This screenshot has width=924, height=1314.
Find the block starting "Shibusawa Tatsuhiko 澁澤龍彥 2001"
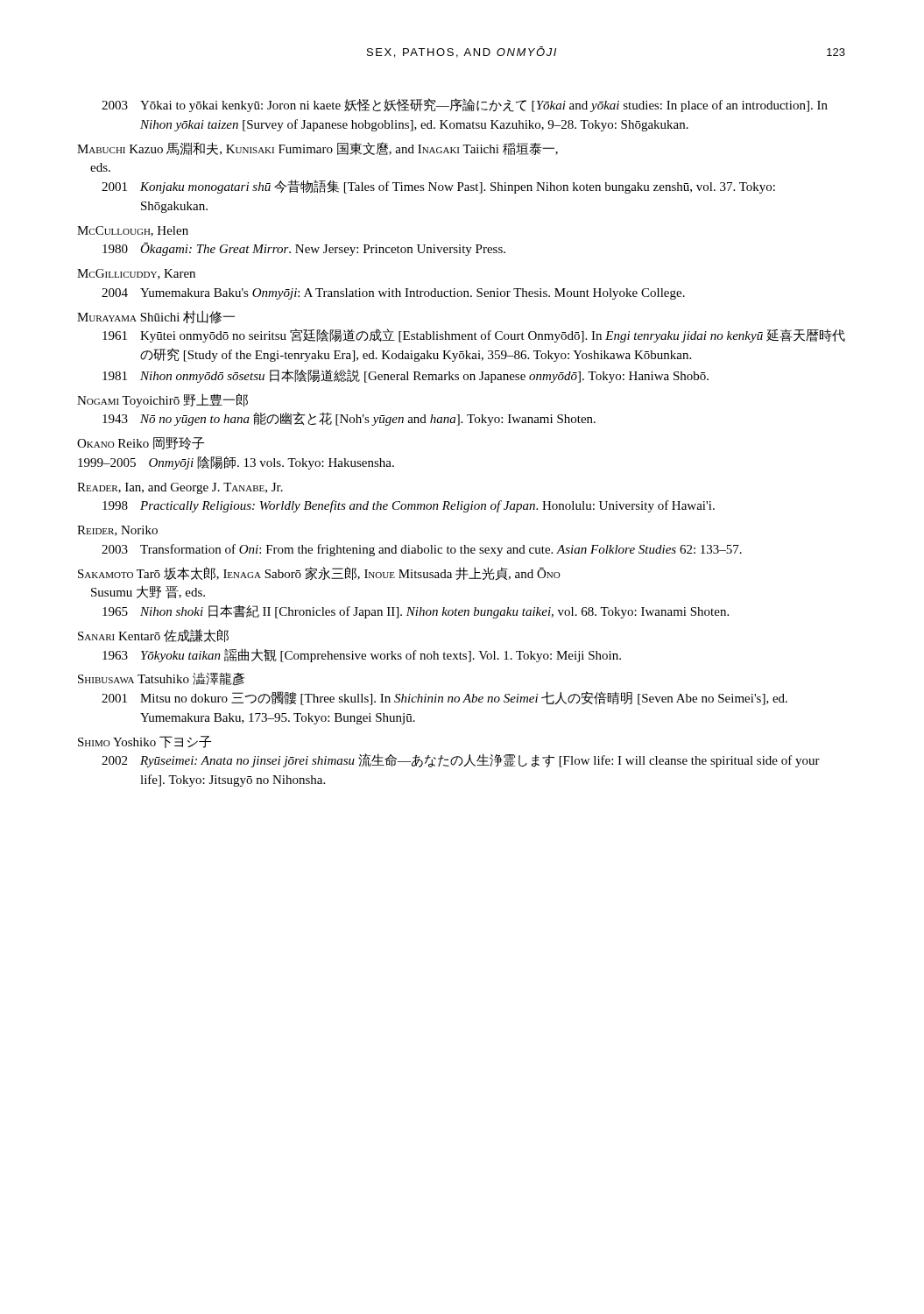[462, 699]
